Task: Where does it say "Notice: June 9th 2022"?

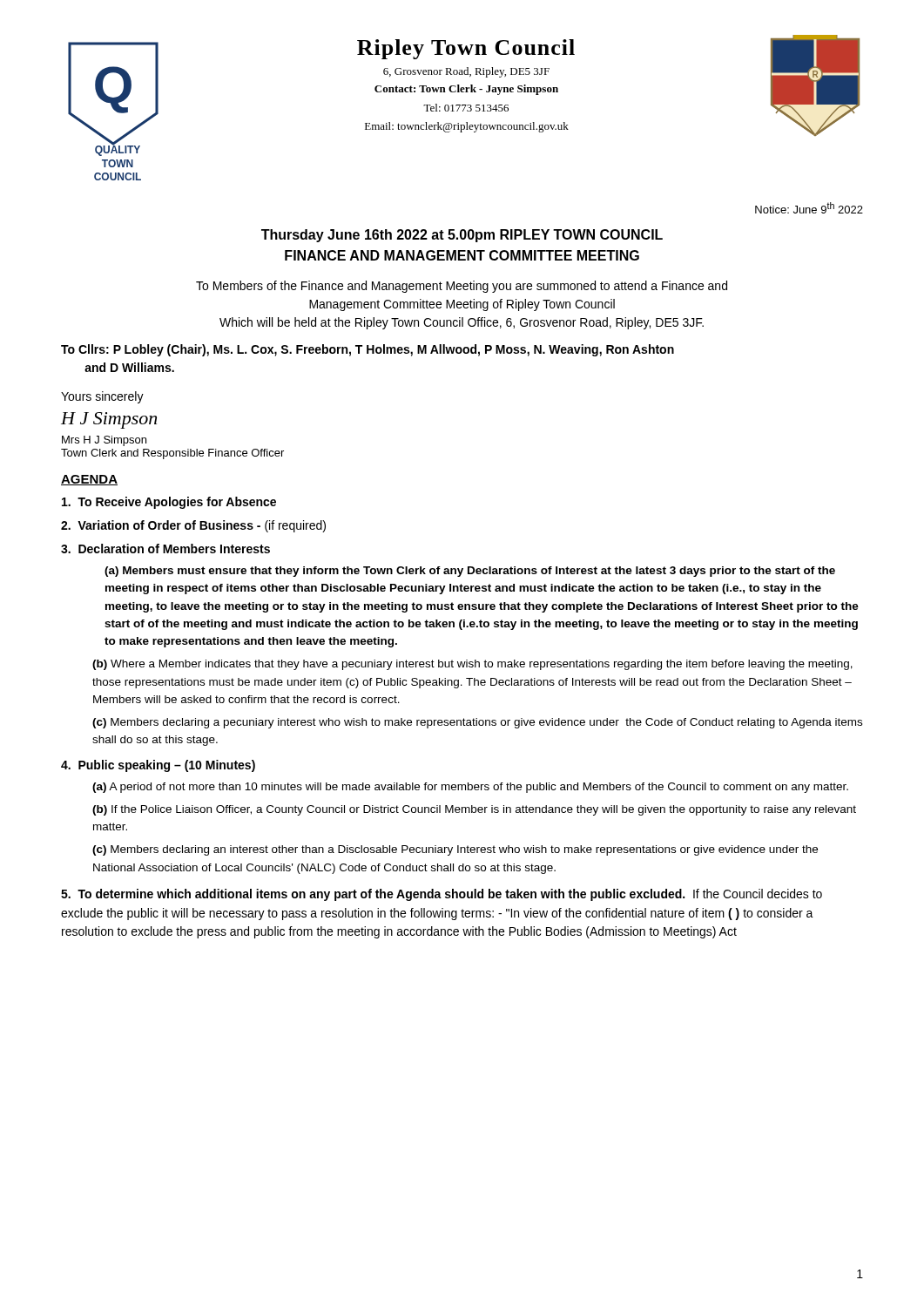Action: point(809,208)
